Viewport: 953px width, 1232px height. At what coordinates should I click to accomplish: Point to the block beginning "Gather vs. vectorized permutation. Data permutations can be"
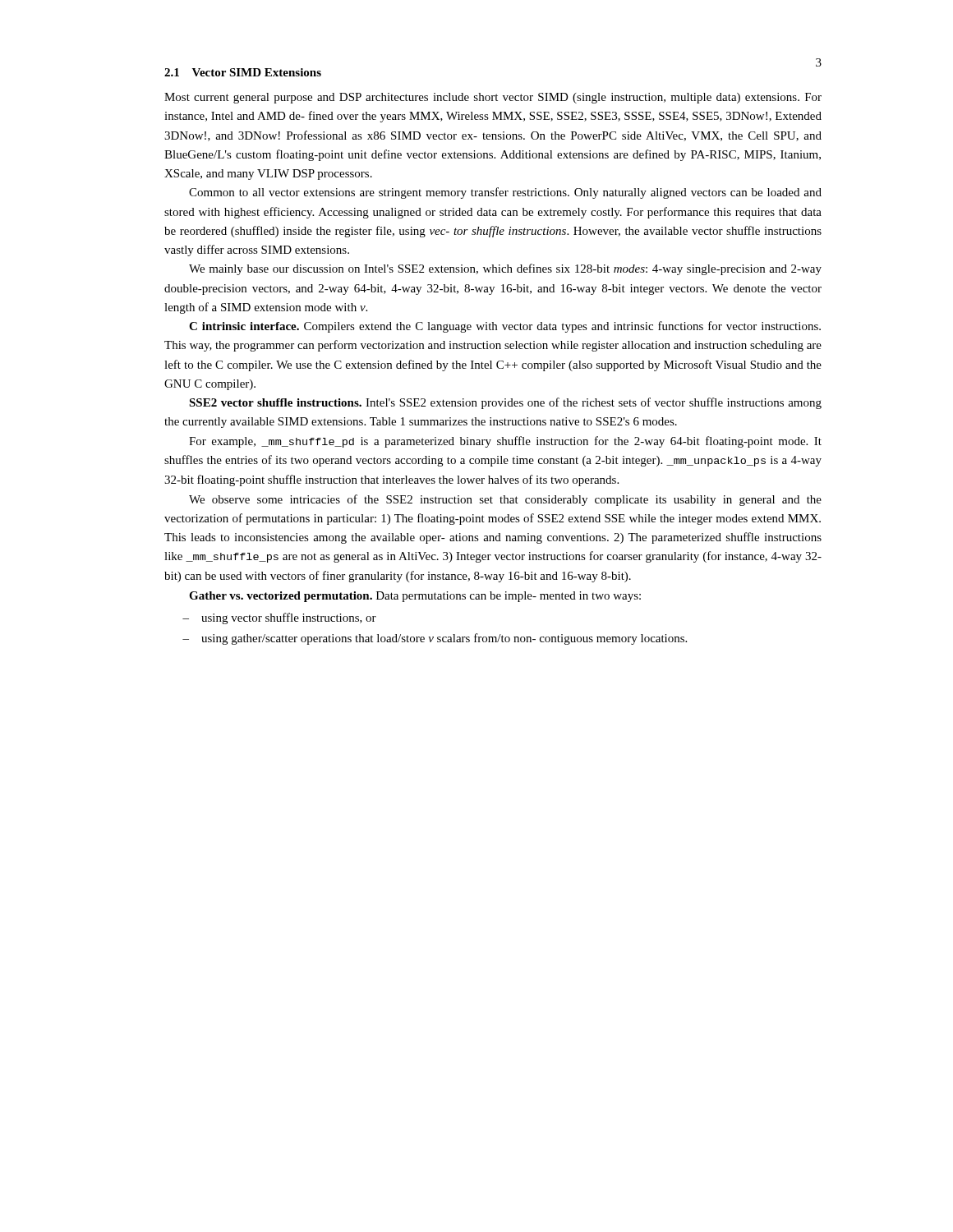[493, 596]
